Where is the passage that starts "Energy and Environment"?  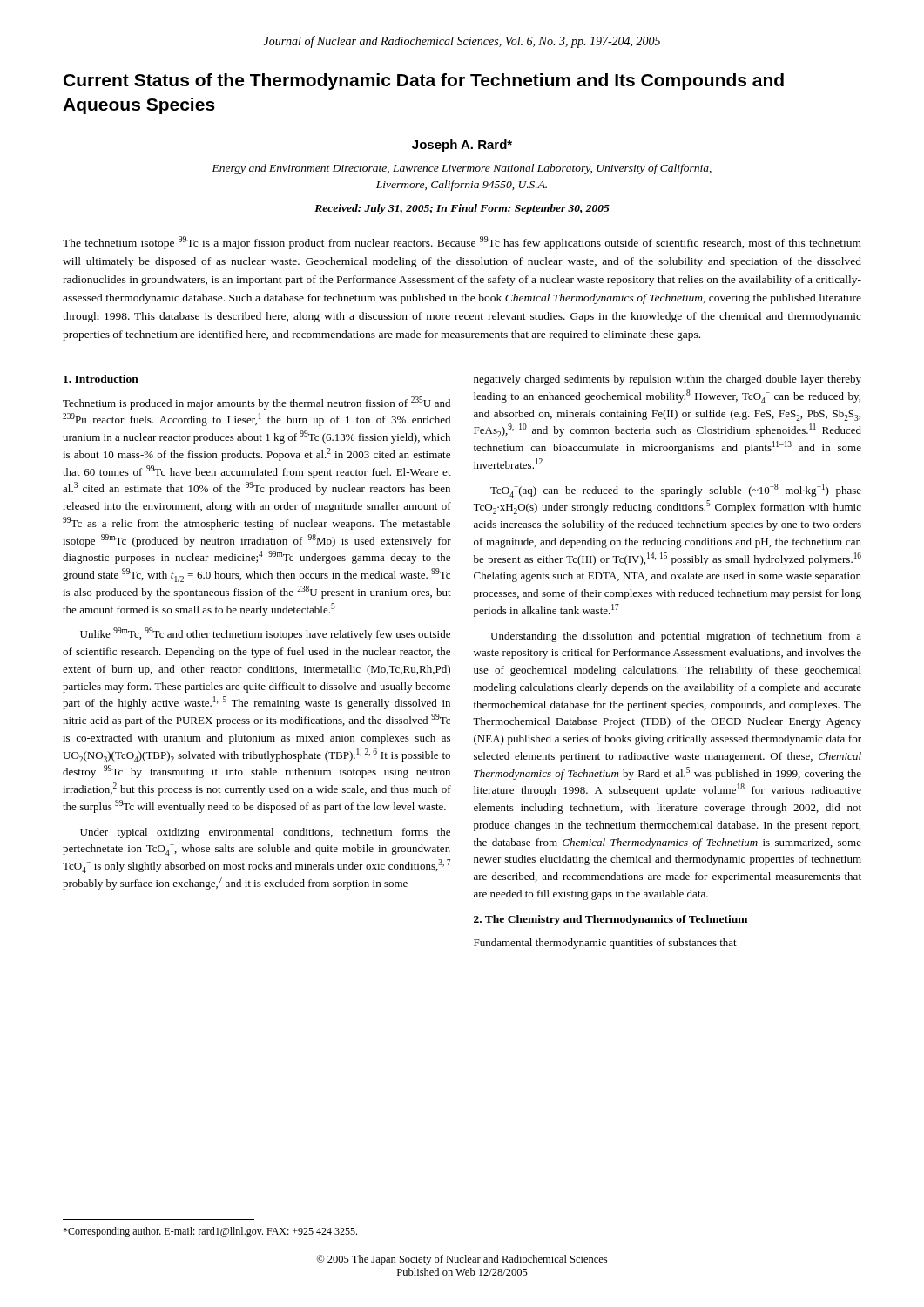click(x=462, y=176)
